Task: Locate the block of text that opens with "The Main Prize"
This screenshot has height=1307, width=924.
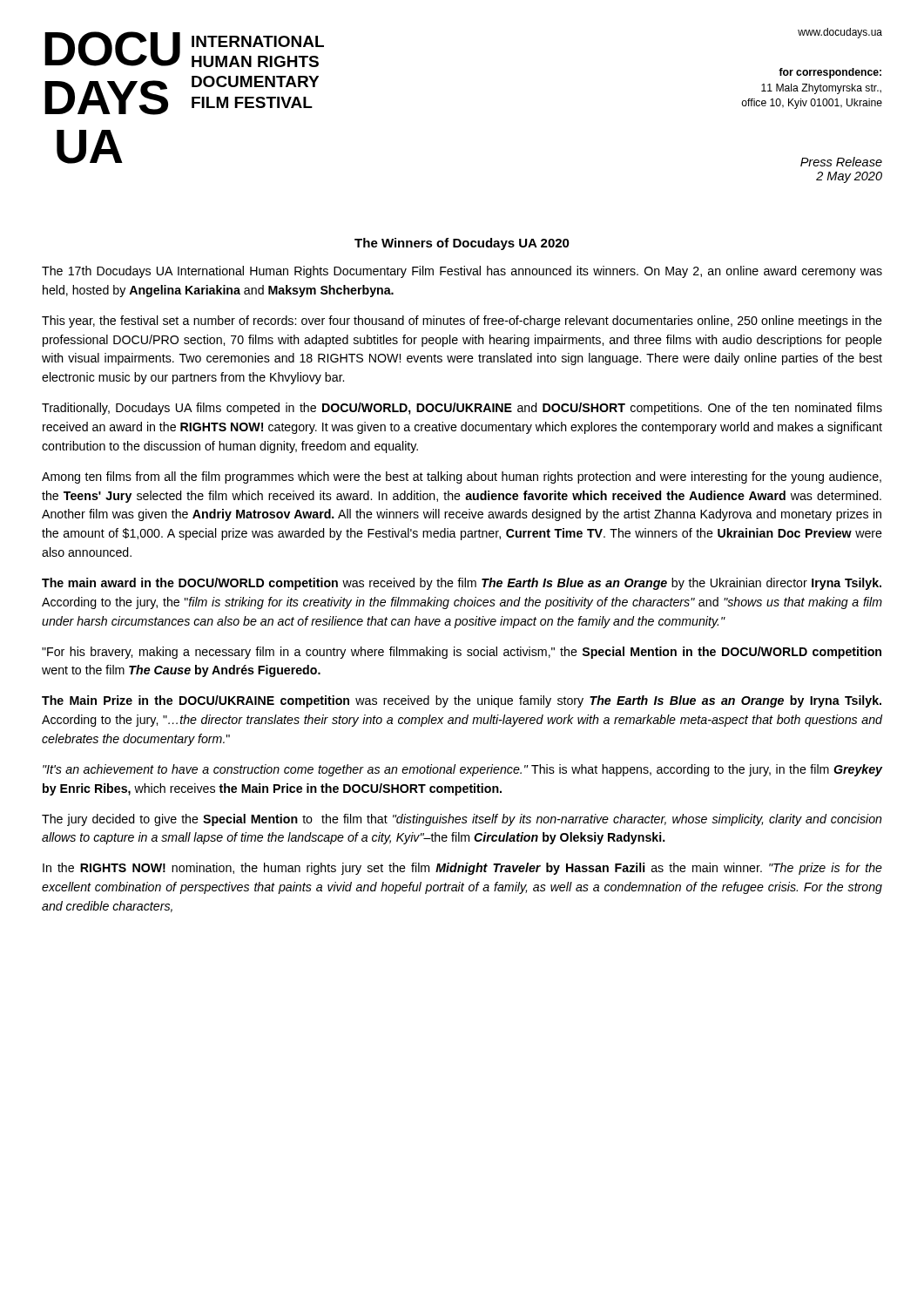Action: coord(462,720)
